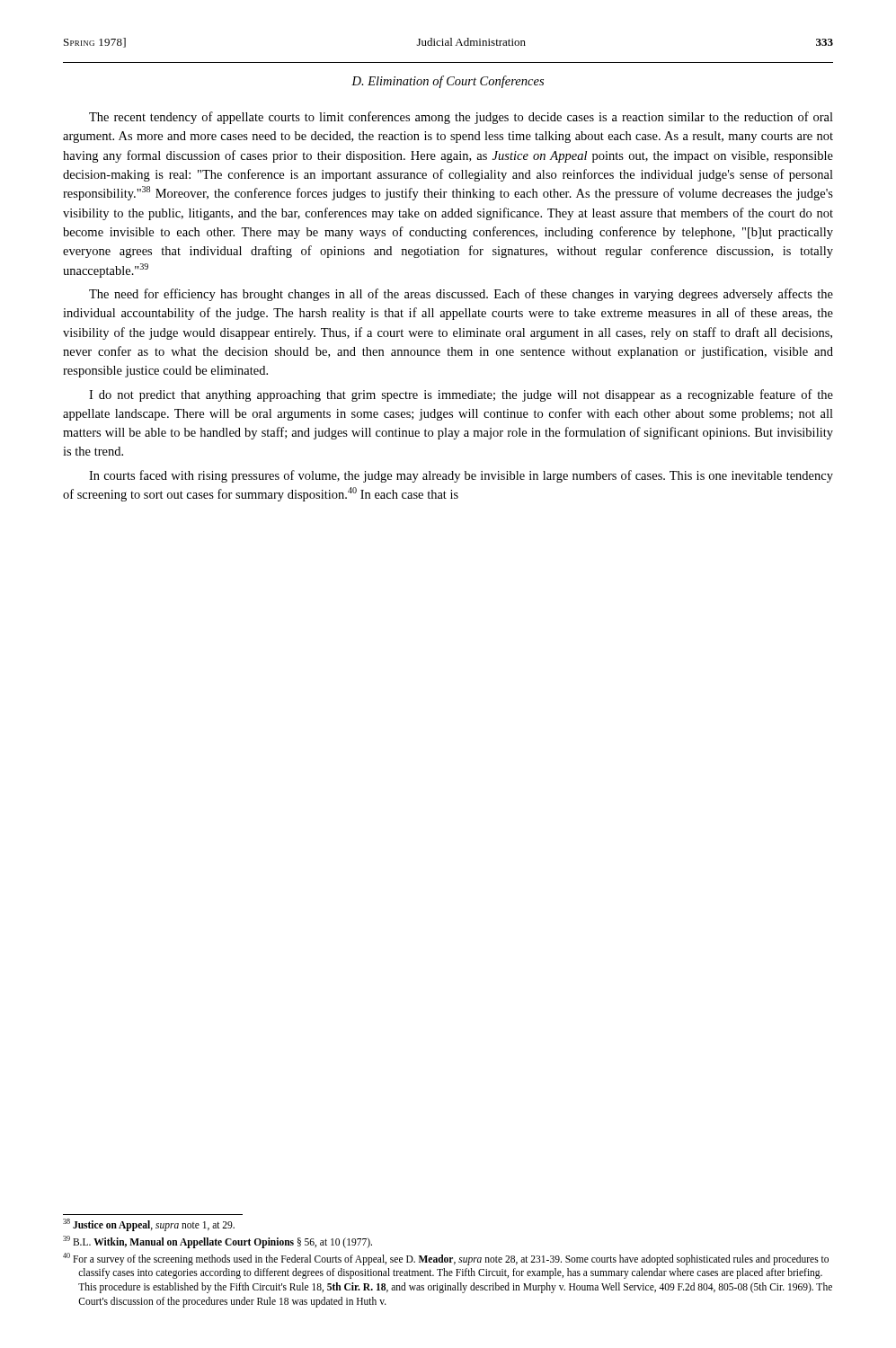Navigate to the text block starting "The need for efficiency has brought changes"

(x=448, y=333)
